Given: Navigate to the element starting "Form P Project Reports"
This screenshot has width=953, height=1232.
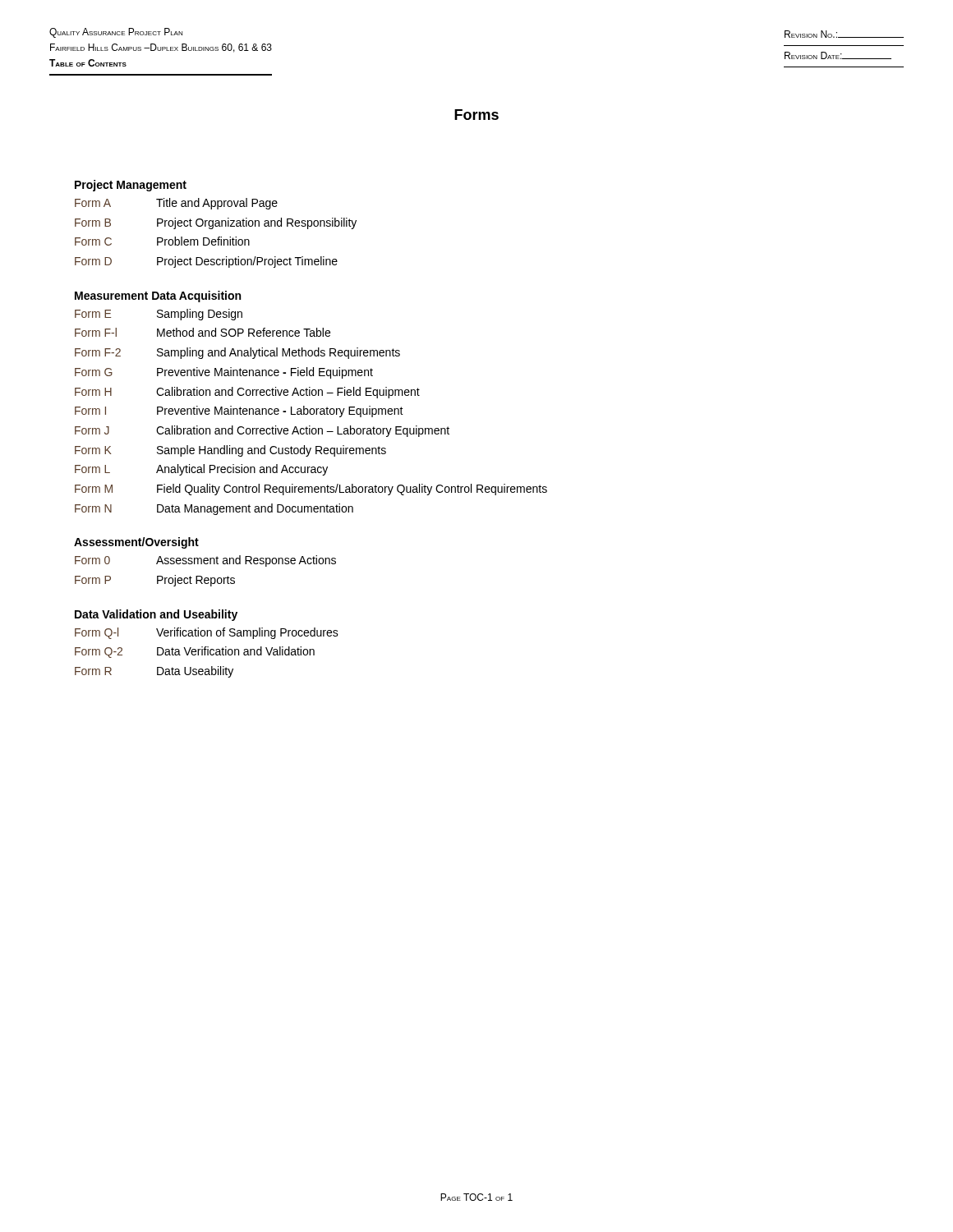Looking at the screenshot, I should pos(155,581).
